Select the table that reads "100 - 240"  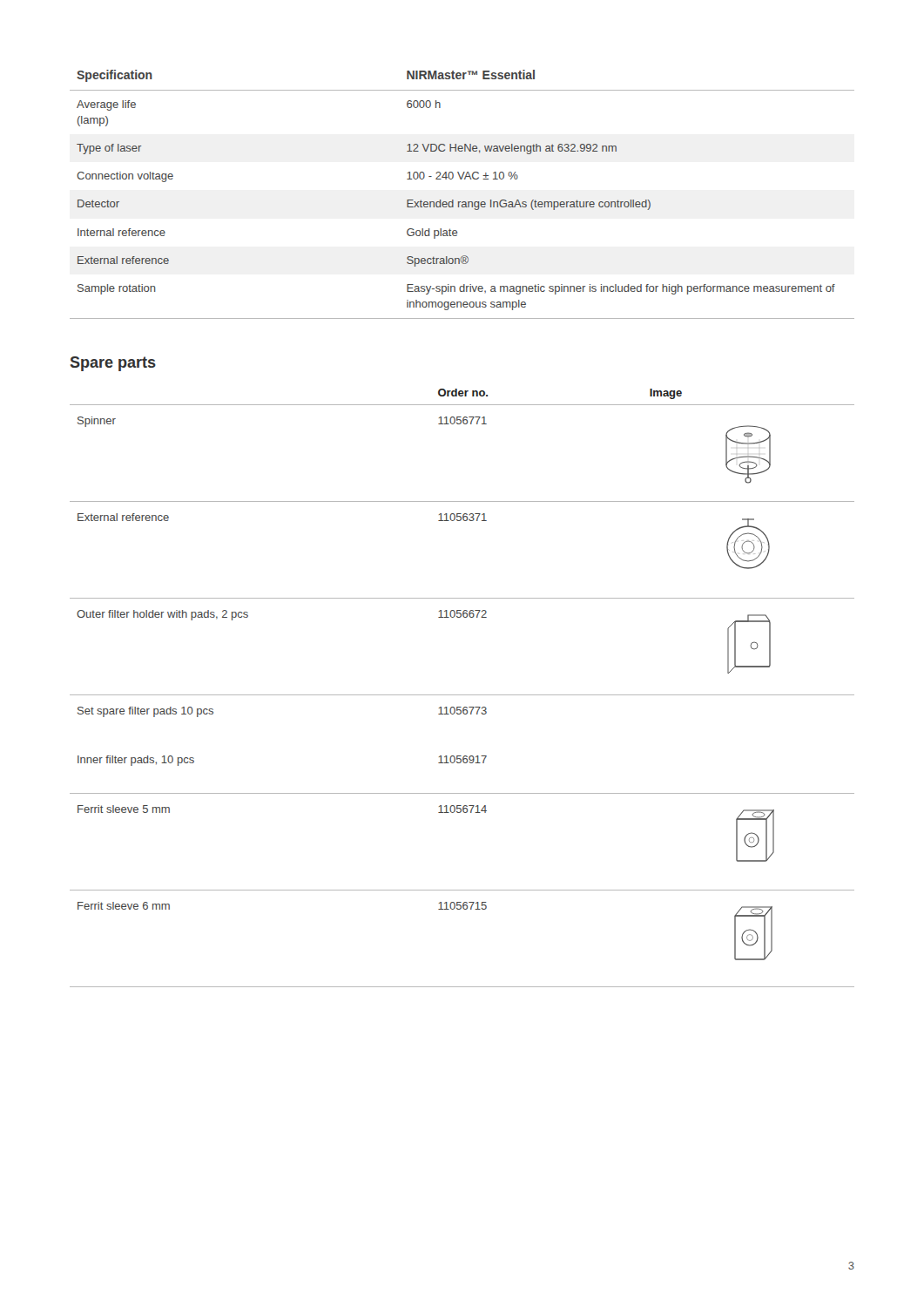click(x=462, y=190)
